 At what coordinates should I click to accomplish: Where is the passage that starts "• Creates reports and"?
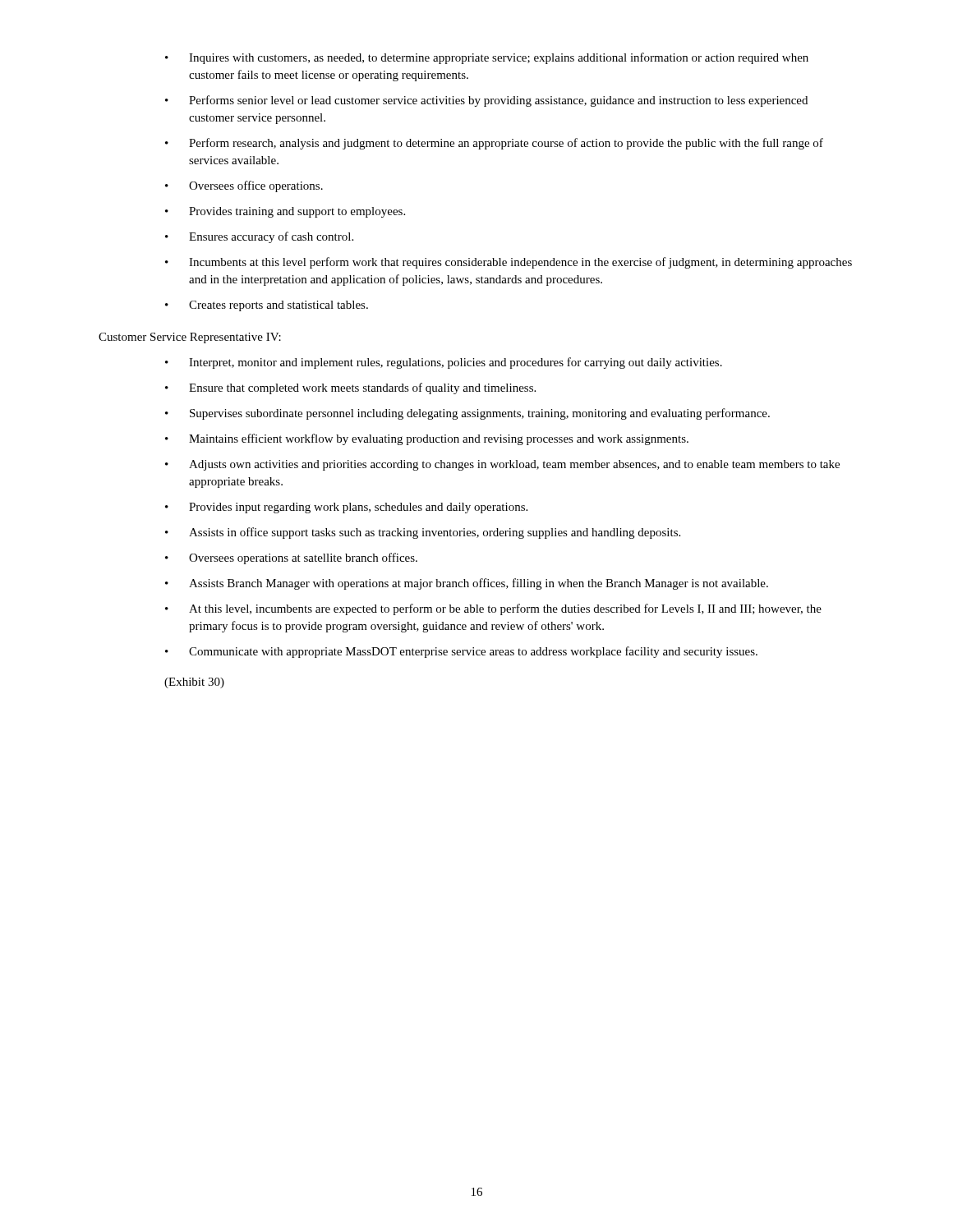pyautogui.click(x=267, y=306)
